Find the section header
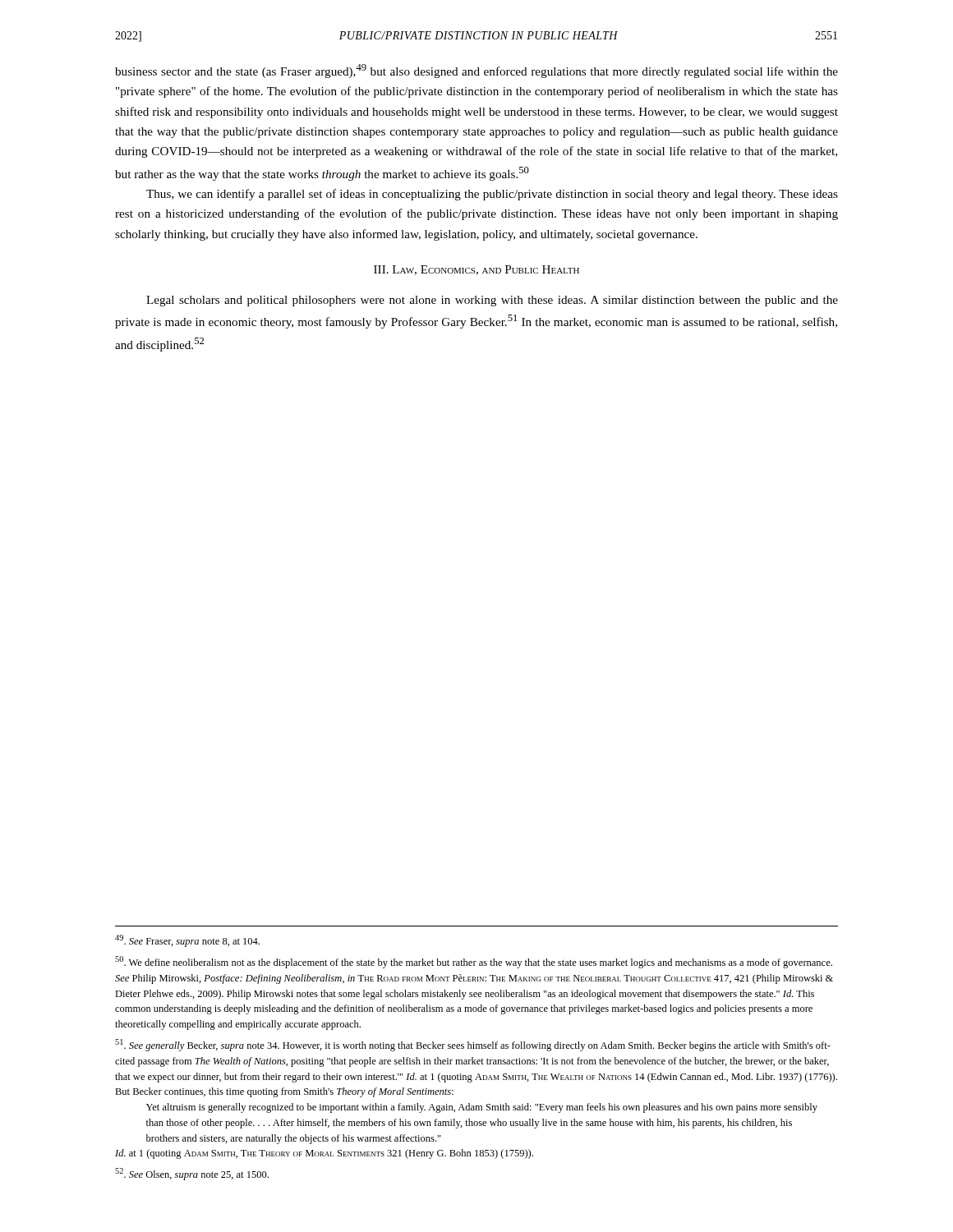 coord(476,269)
